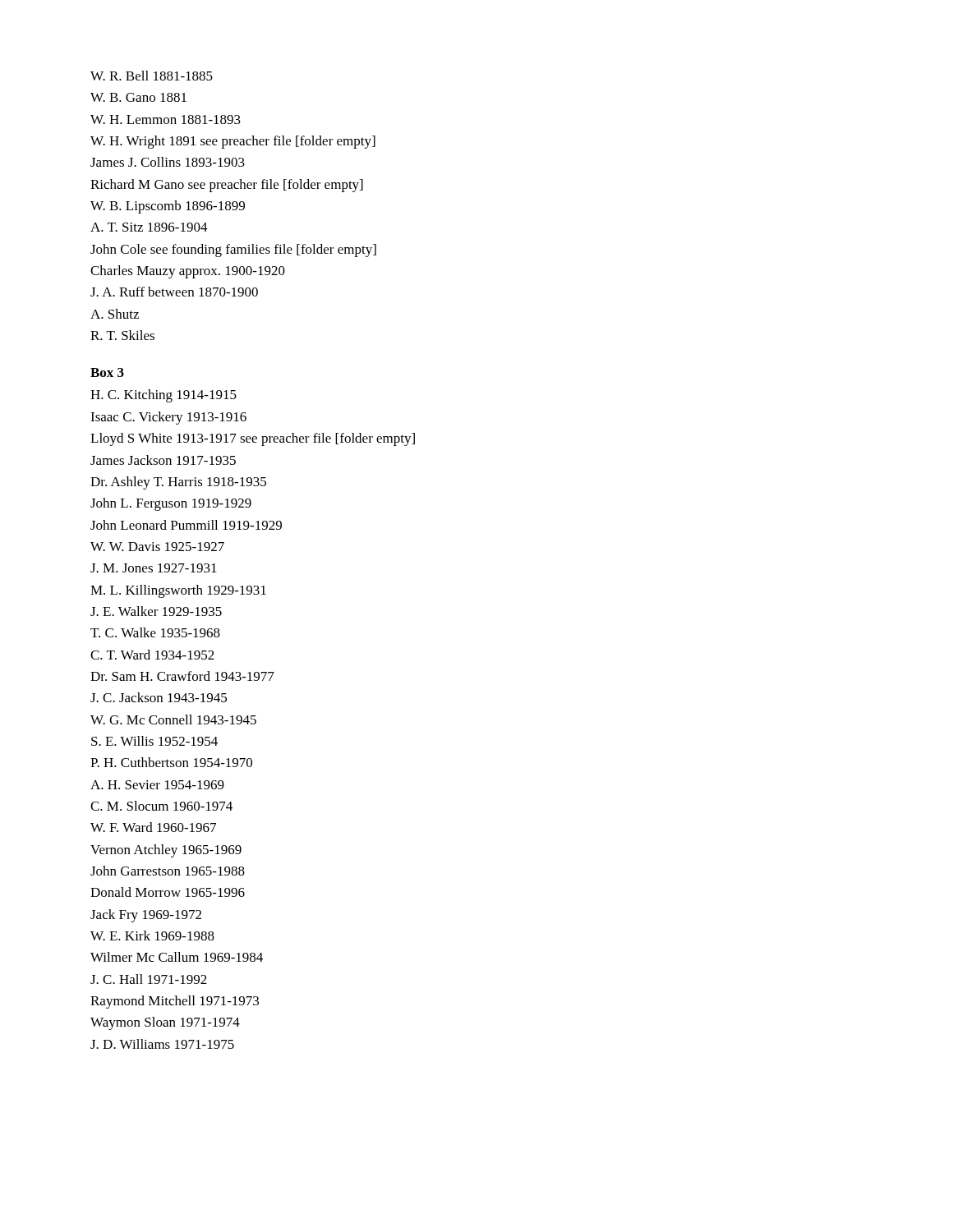This screenshot has width=953, height=1232.
Task: Click where it says "H. C. Kitching 1914-1915"
Action: click(x=163, y=395)
